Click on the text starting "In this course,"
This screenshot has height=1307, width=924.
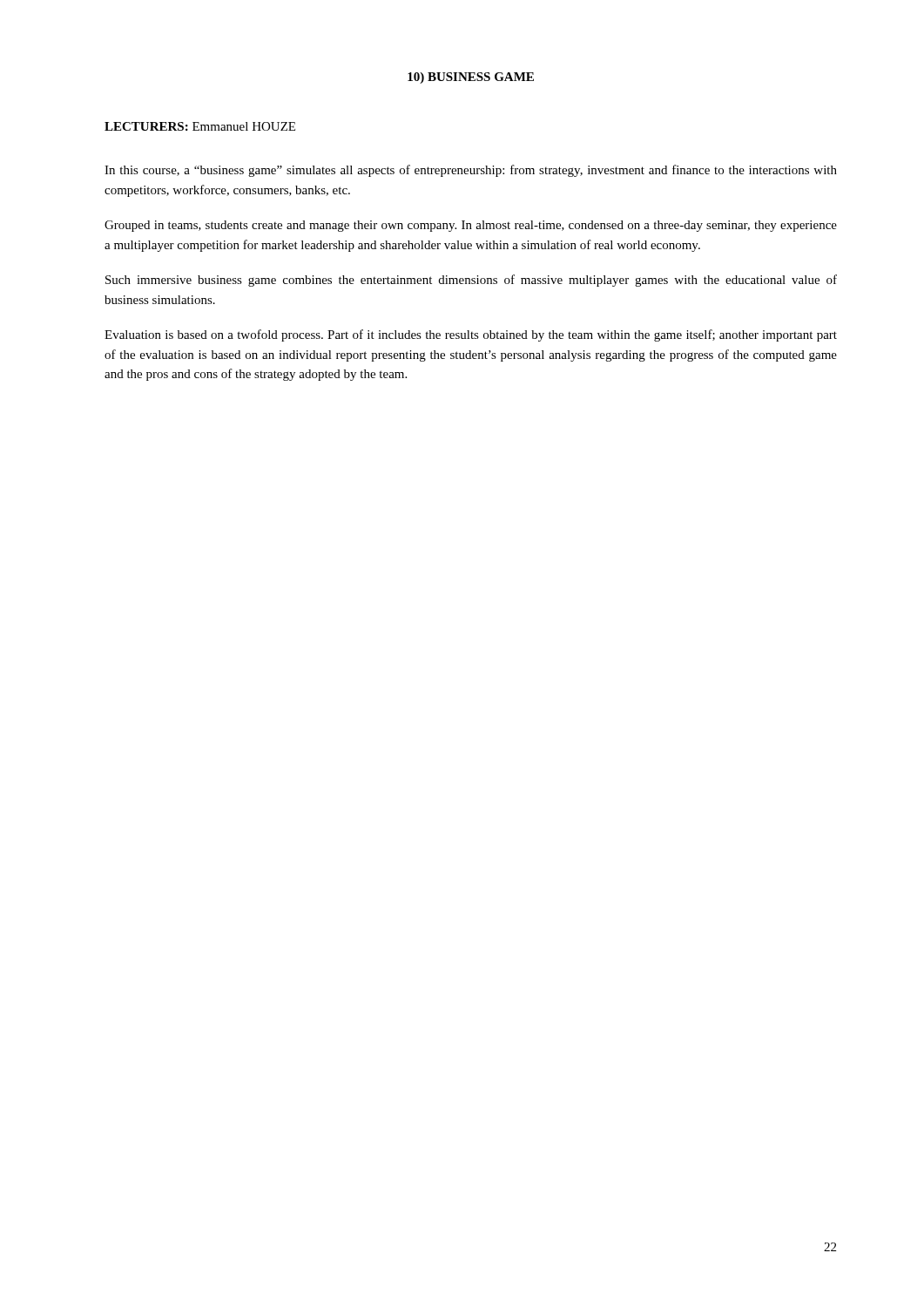click(x=471, y=180)
